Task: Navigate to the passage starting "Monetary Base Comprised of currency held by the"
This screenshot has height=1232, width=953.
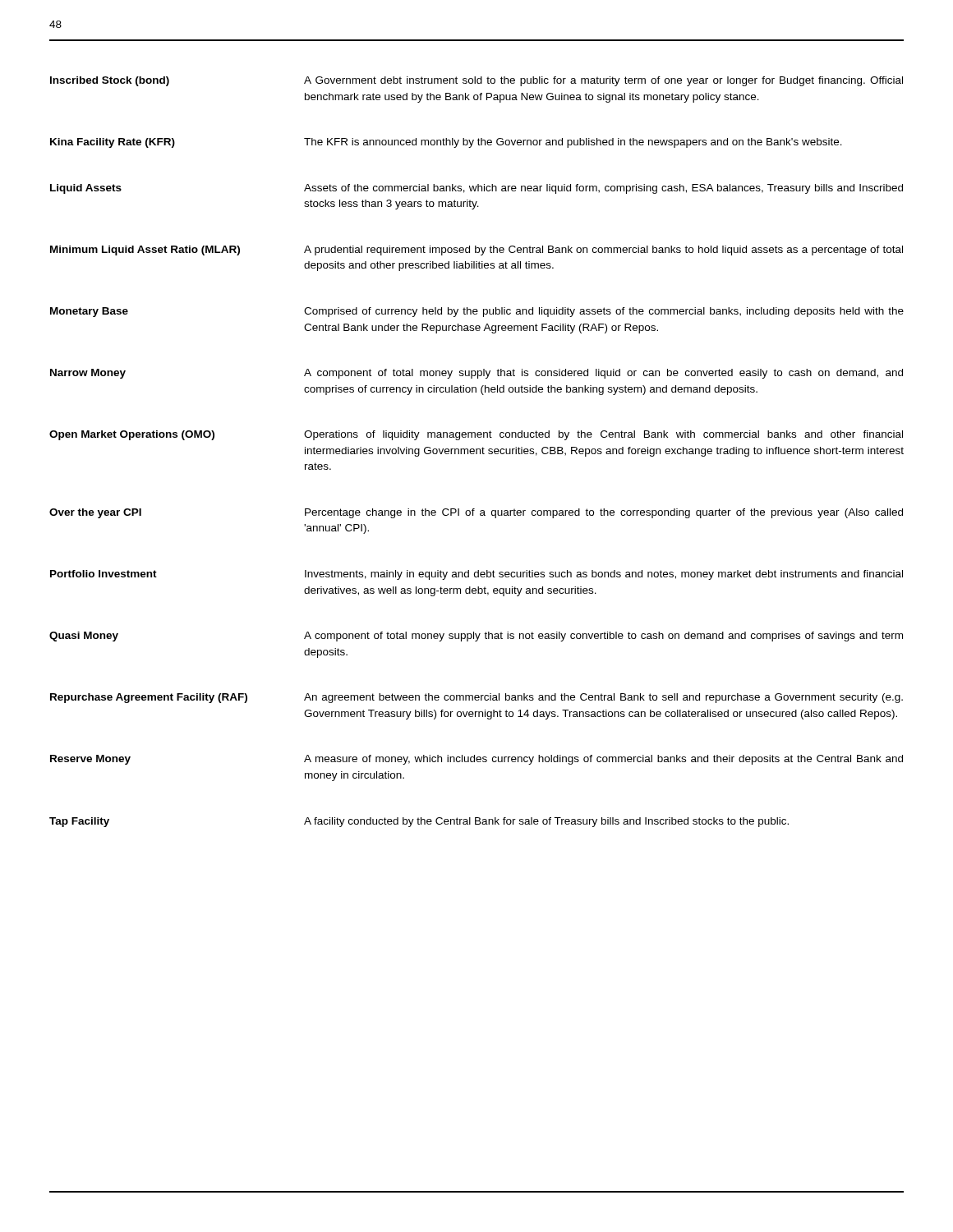Action: (x=476, y=319)
